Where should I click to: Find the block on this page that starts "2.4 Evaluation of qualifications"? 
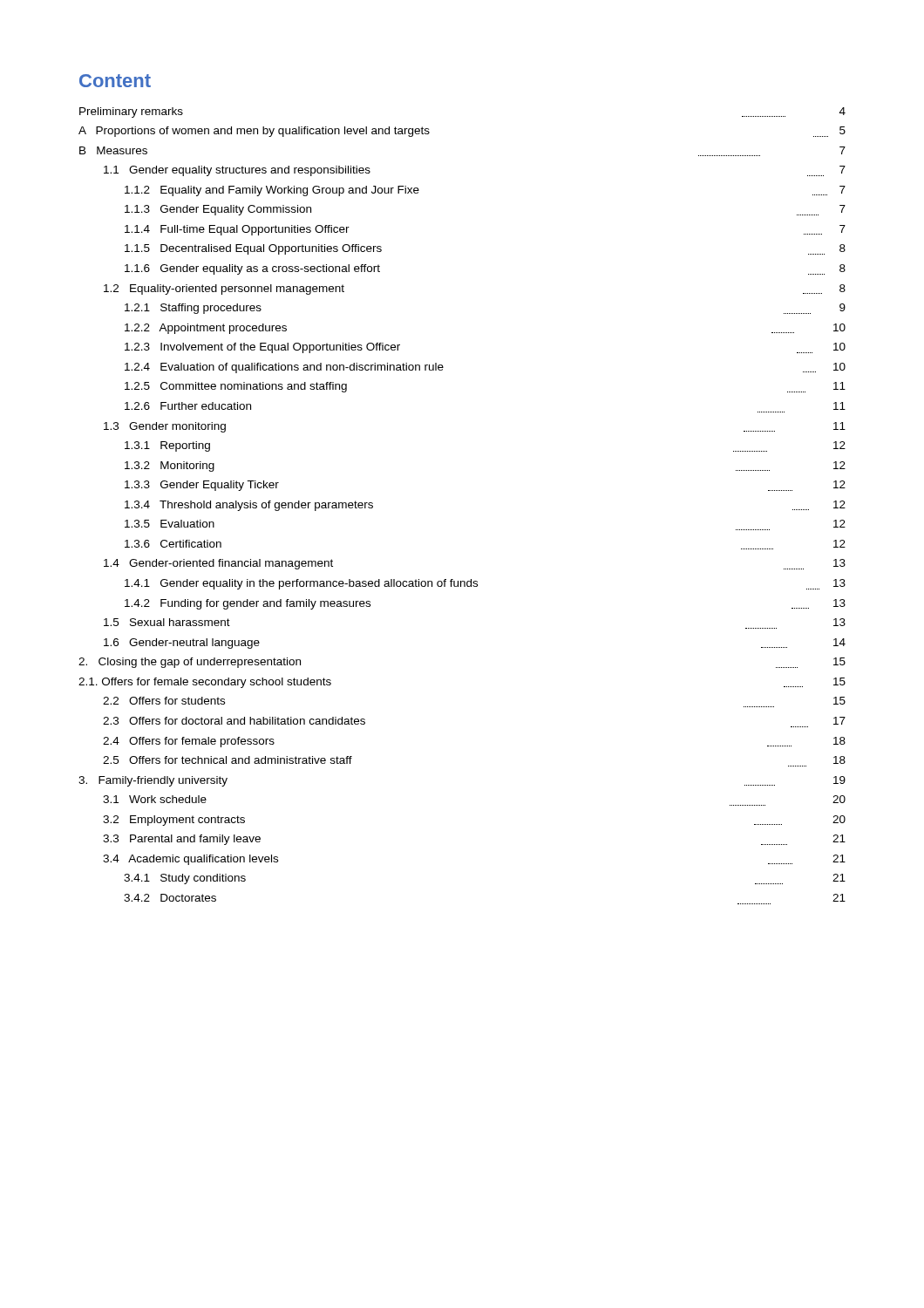tap(282, 369)
